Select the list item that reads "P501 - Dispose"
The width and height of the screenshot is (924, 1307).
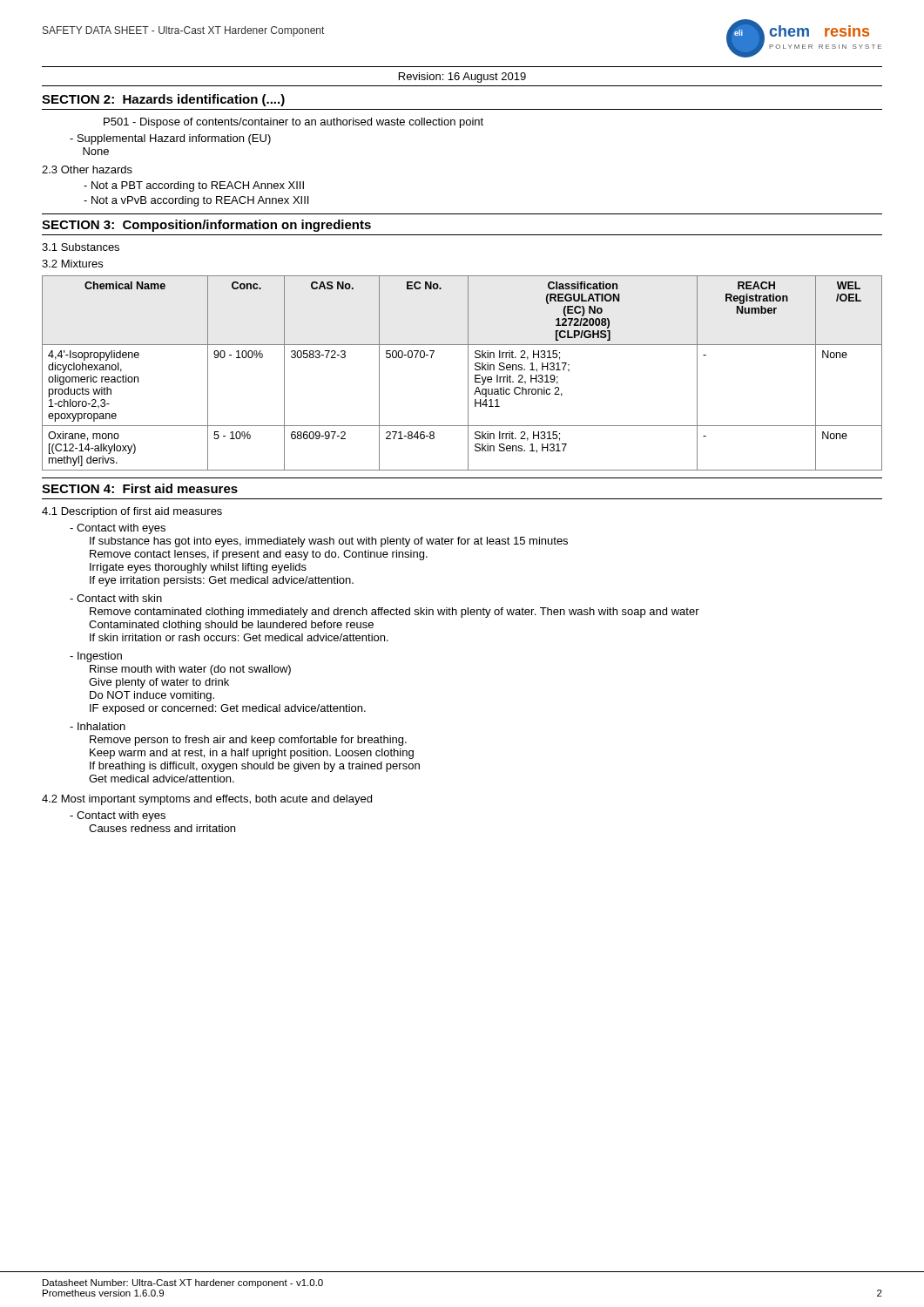coord(293,122)
